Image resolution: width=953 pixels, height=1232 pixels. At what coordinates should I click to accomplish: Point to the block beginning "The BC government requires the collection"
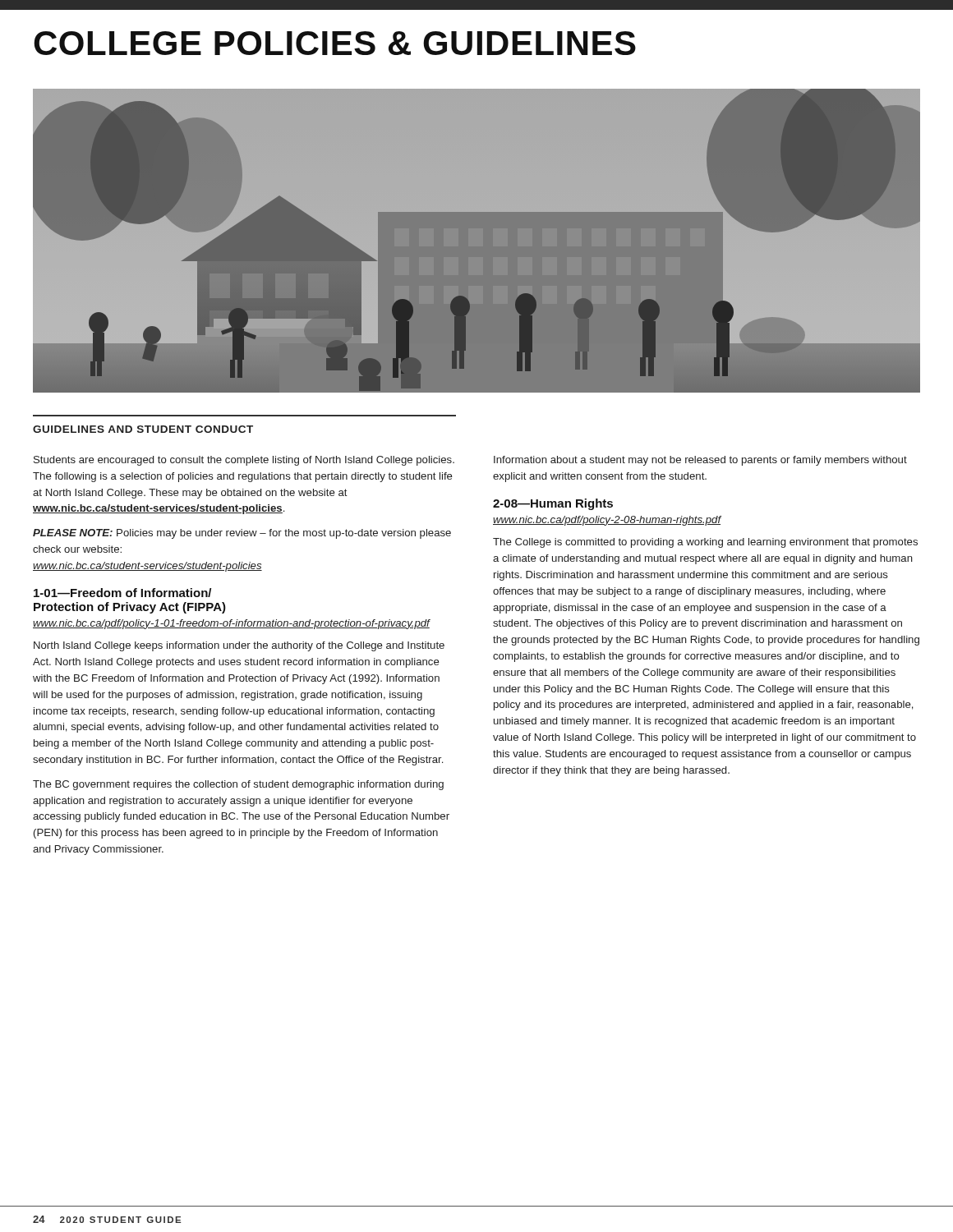[241, 816]
